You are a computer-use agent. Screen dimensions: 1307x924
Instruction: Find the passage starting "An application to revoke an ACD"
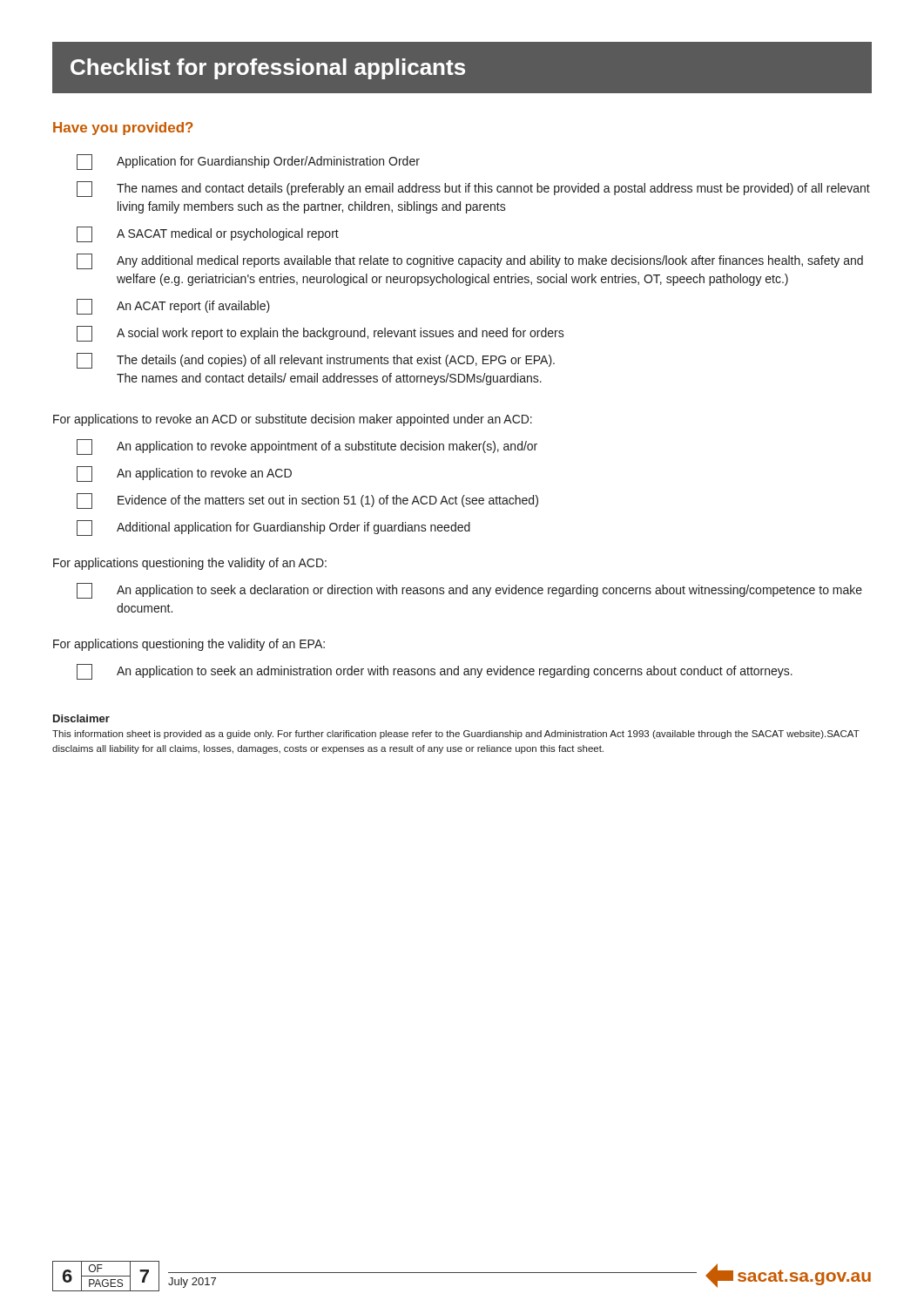[184, 474]
